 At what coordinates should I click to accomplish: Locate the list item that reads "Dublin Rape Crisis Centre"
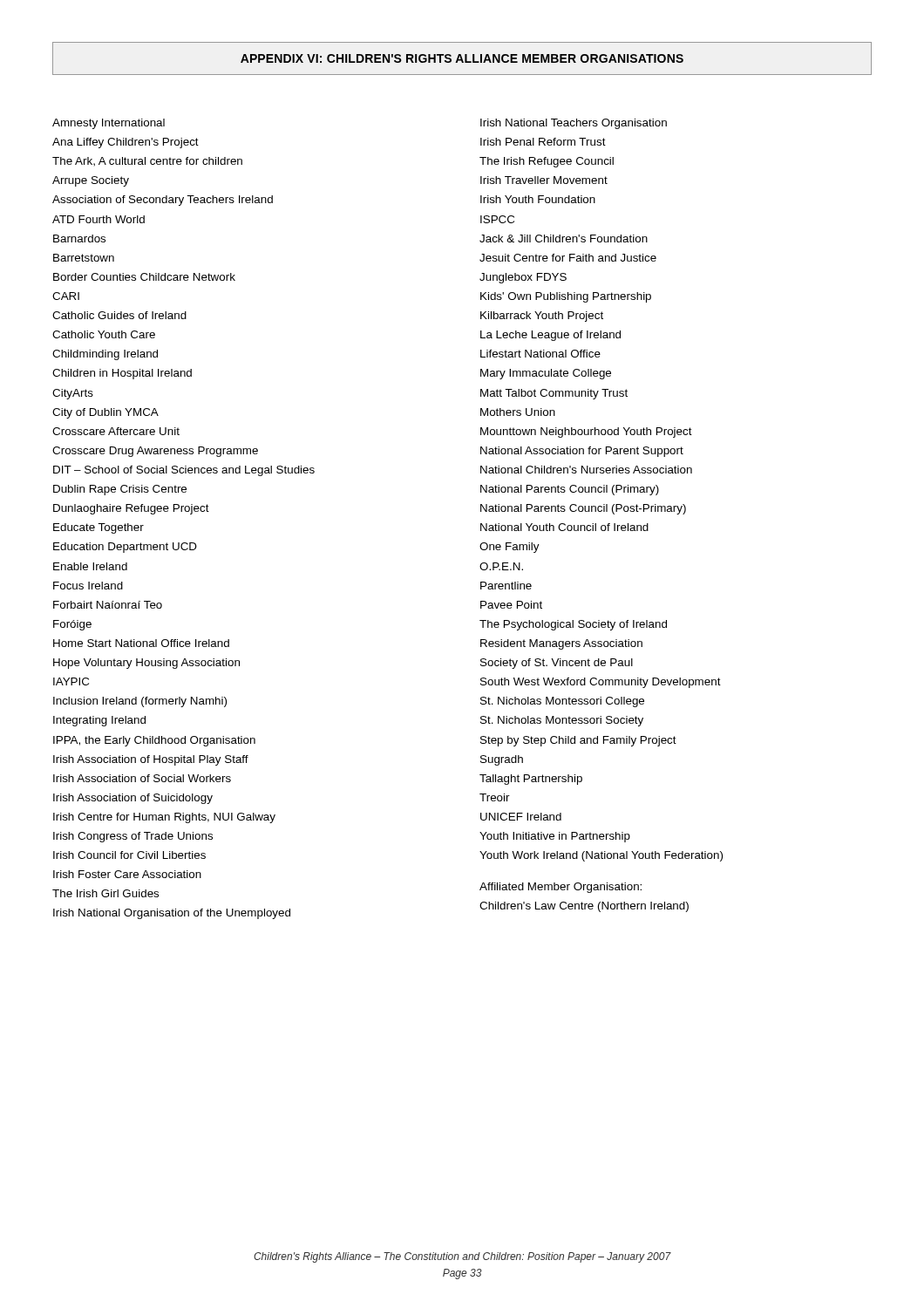point(120,489)
